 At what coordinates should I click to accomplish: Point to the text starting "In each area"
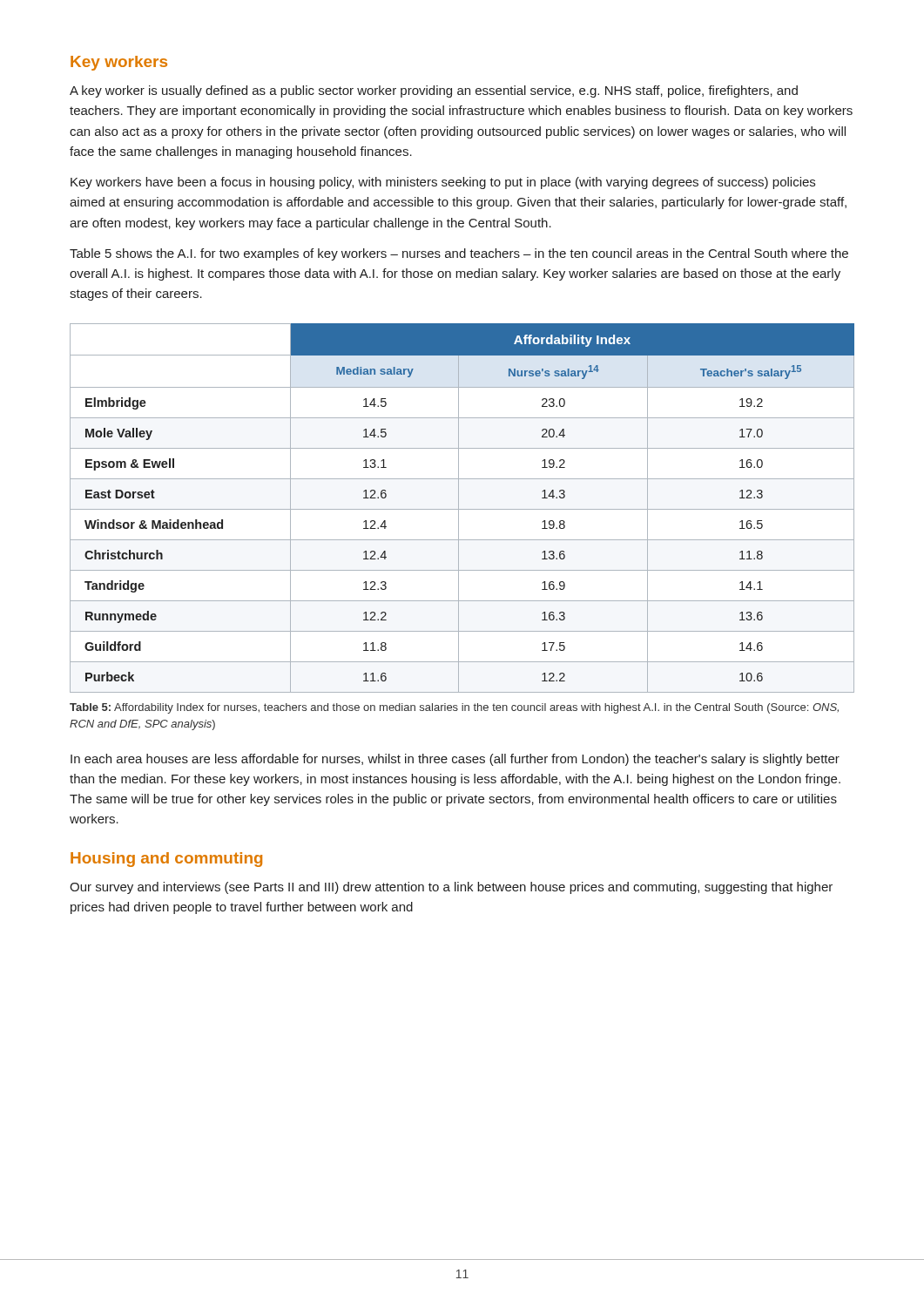point(455,789)
